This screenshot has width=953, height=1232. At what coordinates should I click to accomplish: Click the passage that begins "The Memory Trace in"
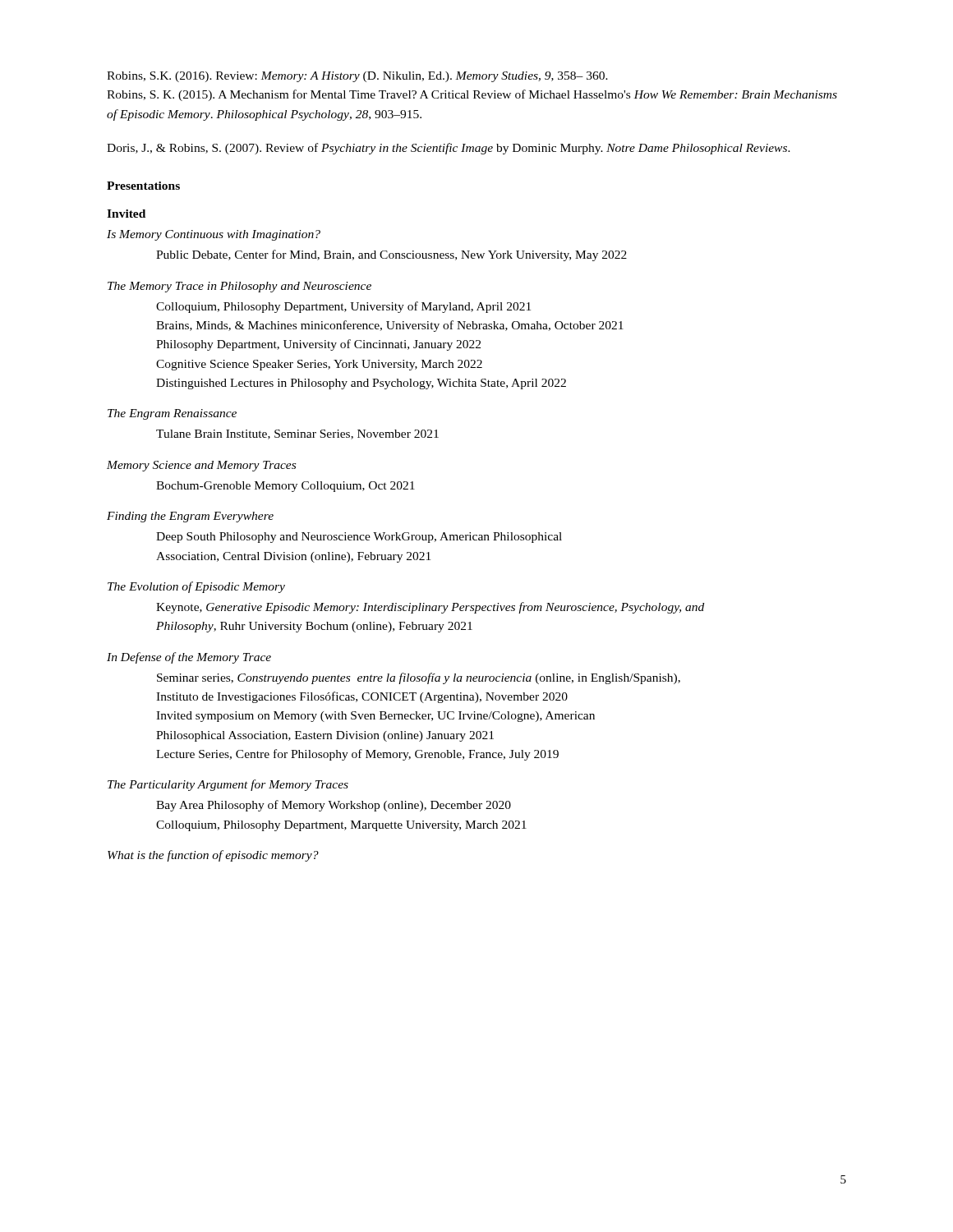click(x=476, y=334)
